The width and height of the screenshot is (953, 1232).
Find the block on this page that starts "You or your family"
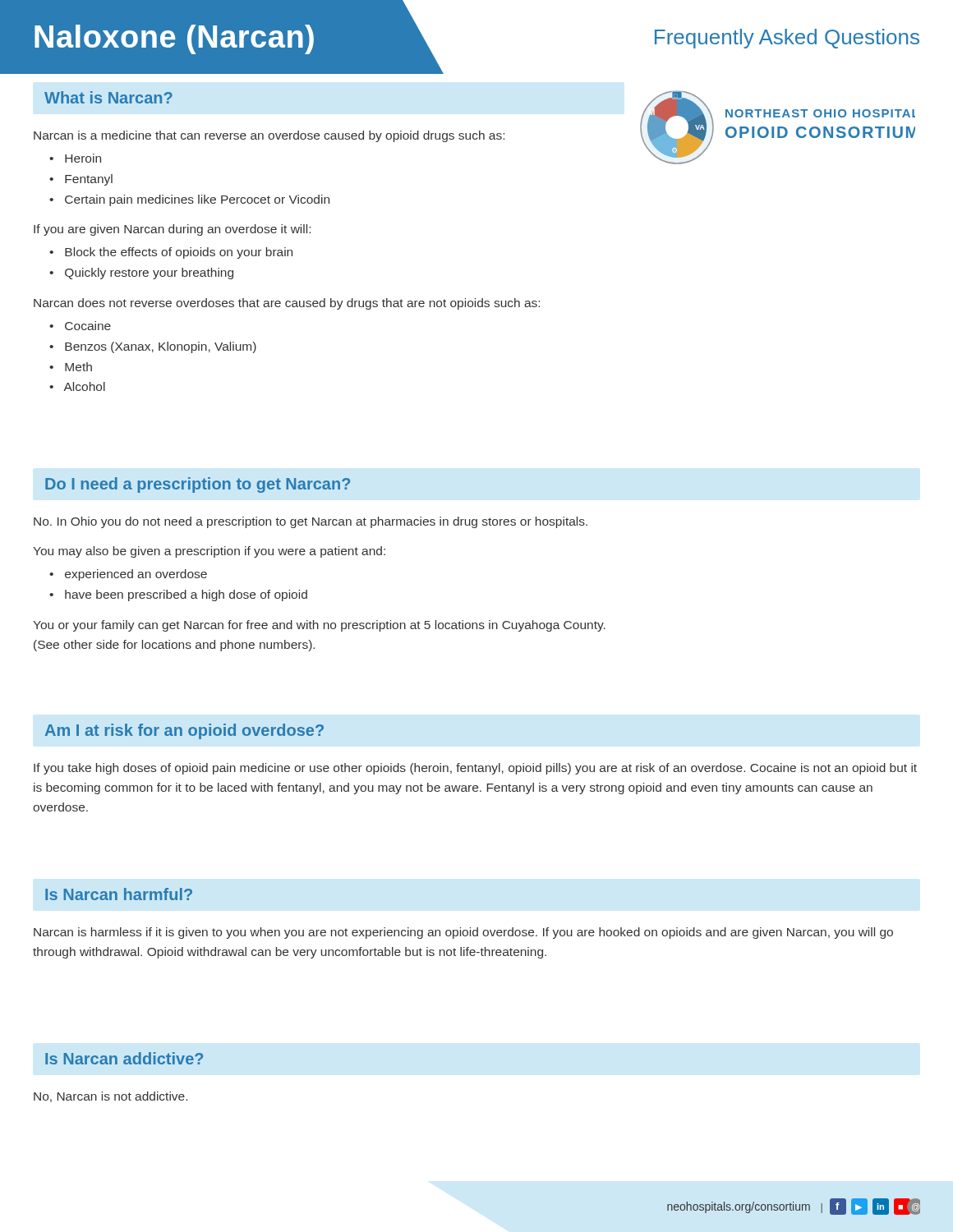tap(320, 634)
